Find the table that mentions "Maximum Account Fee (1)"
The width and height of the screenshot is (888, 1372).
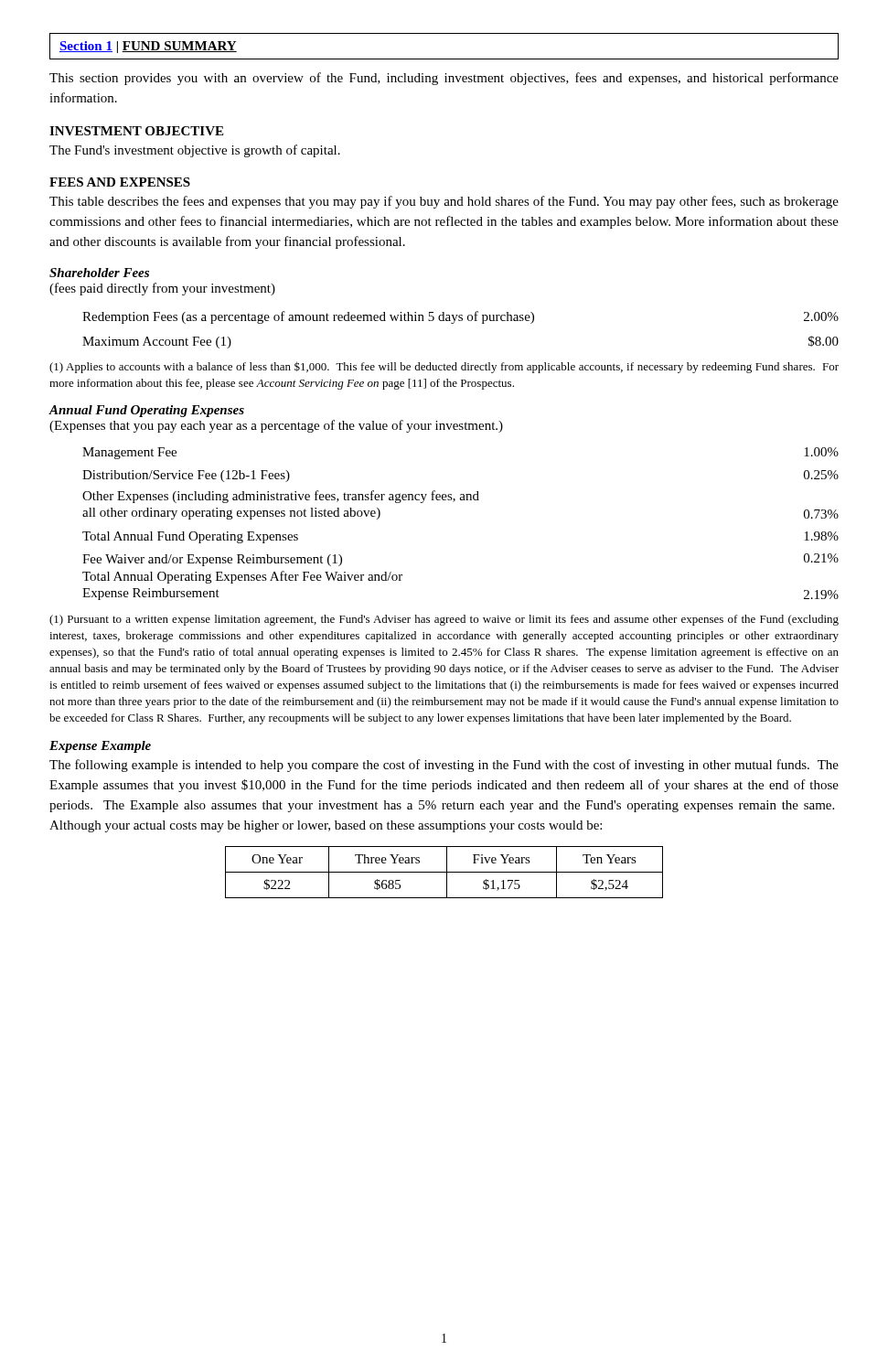click(x=444, y=328)
